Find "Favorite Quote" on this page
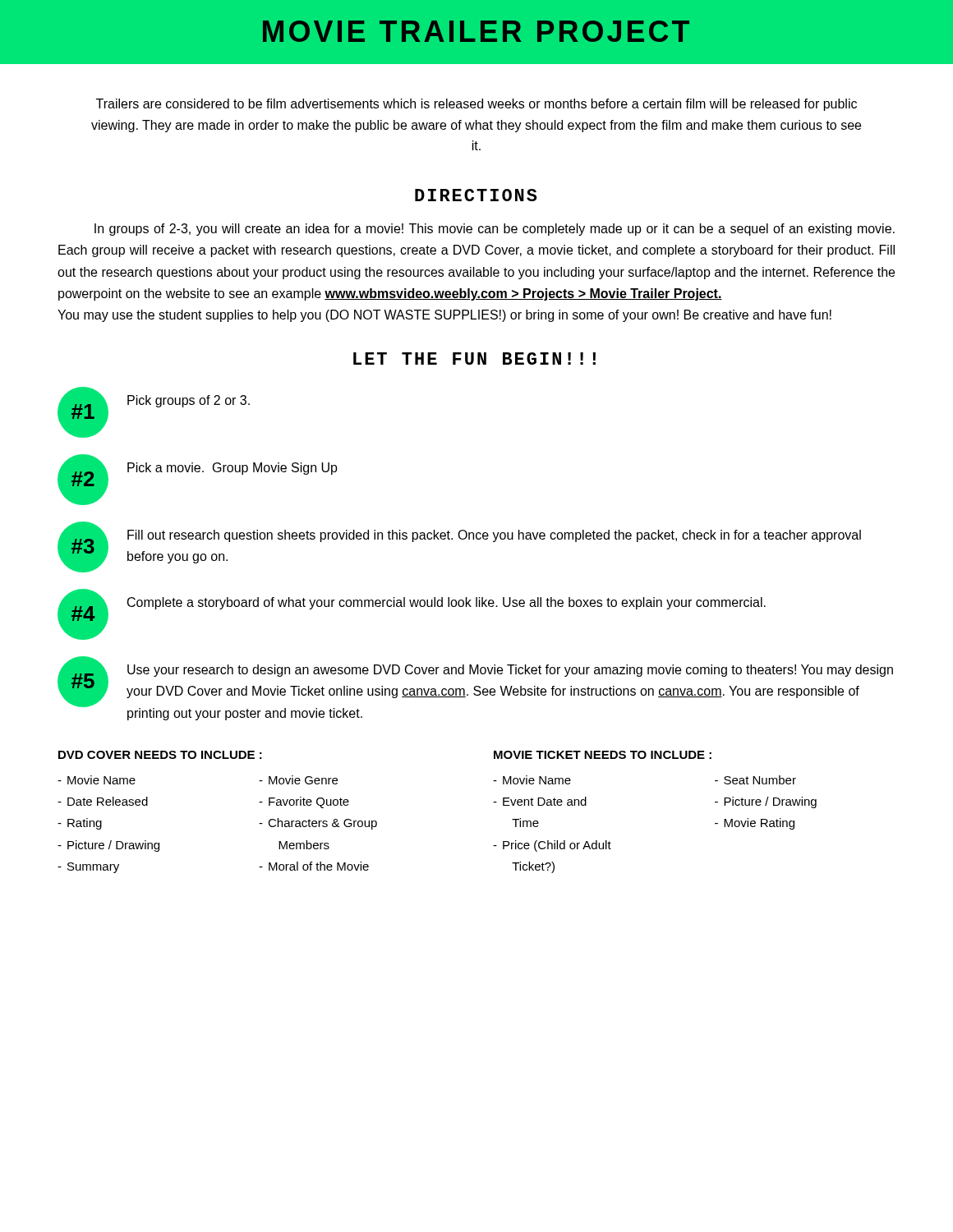This screenshot has height=1232, width=953. point(304,802)
